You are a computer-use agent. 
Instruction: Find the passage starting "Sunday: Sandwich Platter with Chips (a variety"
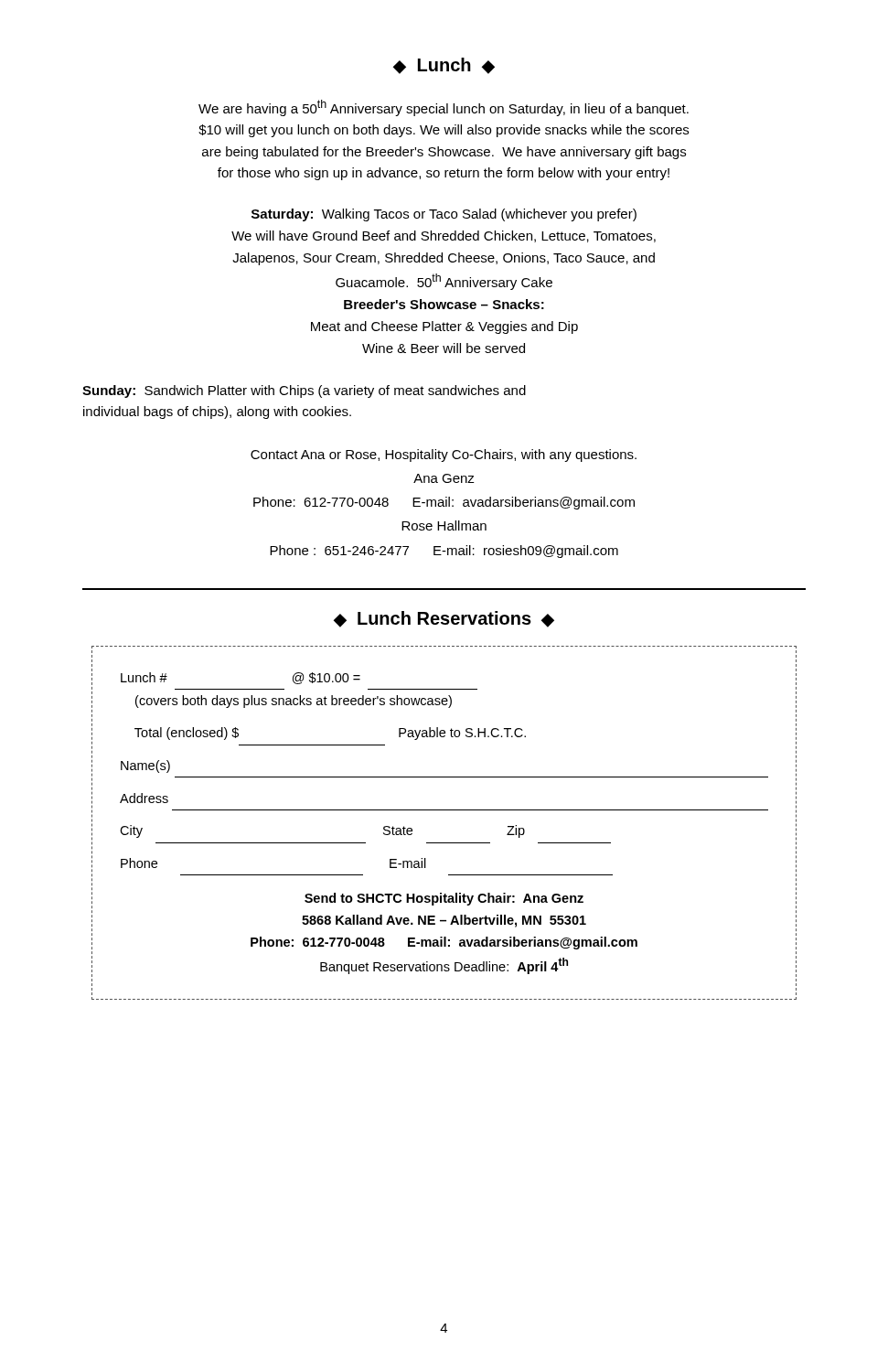click(x=304, y=401)
